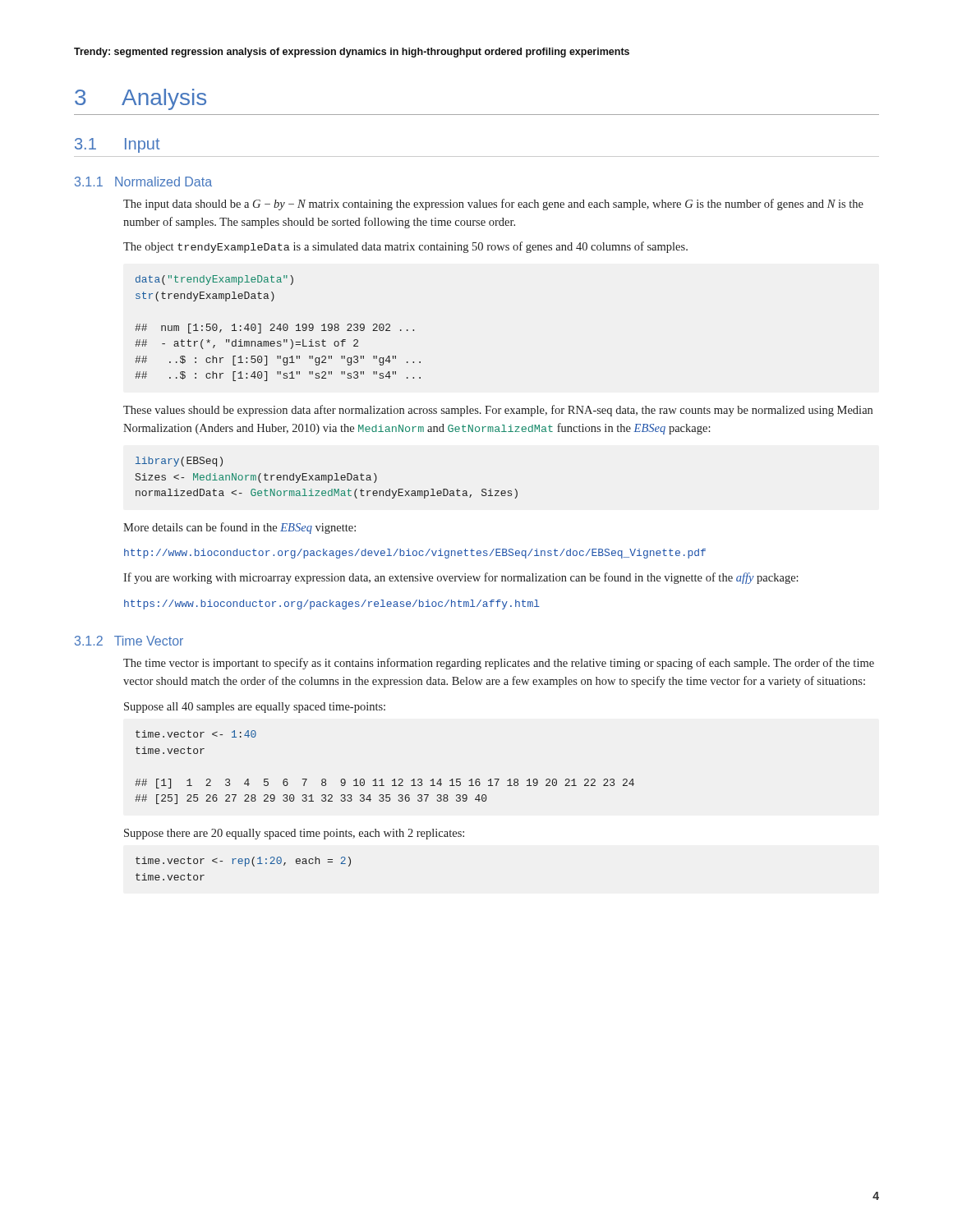953x1232 pixels.
Task: Click on the element starting "Suppose all 40 samples are"
Action: 255,706
